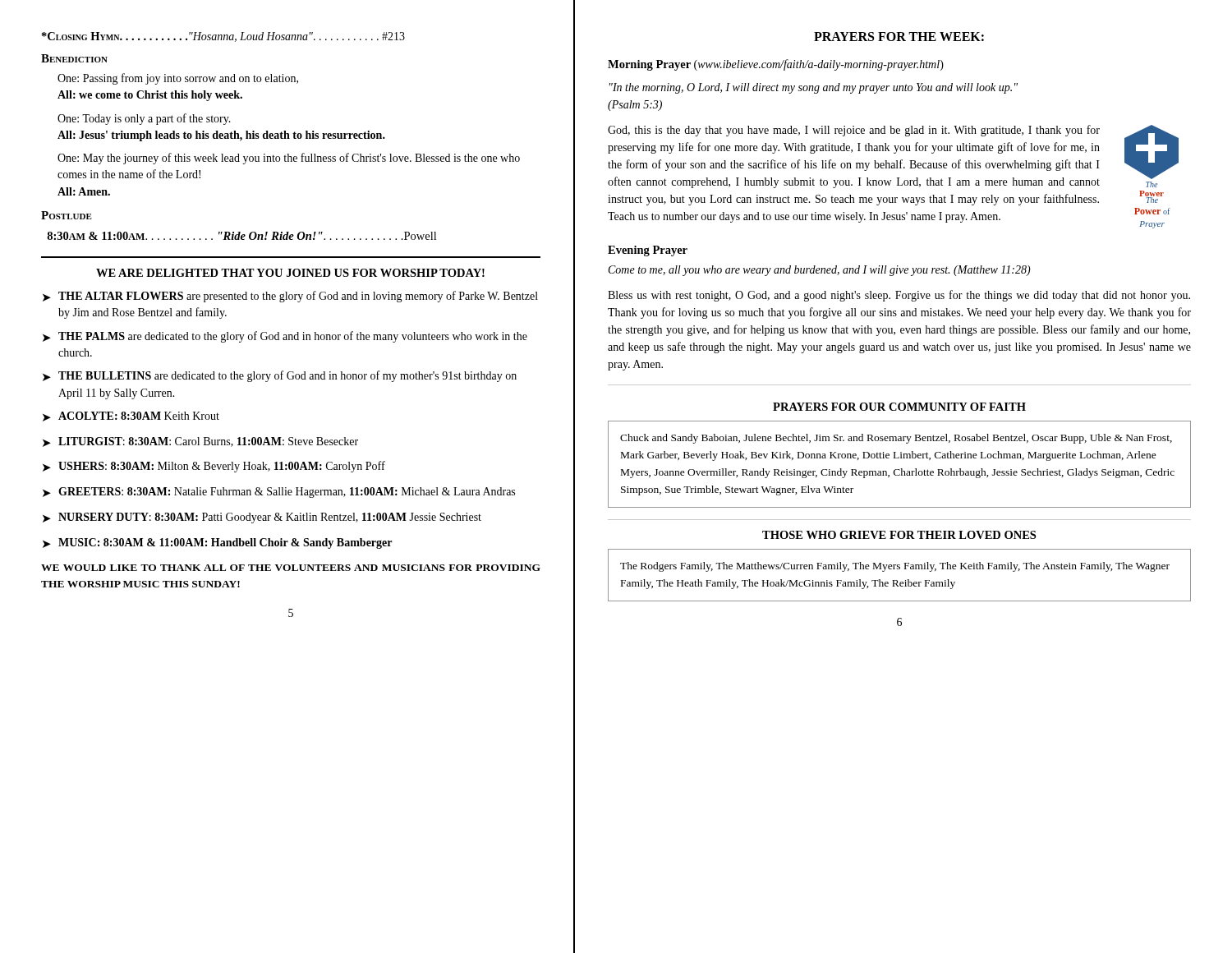Point to the block beginning "➤ GREETERS: 8:30AM: Natalie Fuhrman &"

tap(291, 493)
